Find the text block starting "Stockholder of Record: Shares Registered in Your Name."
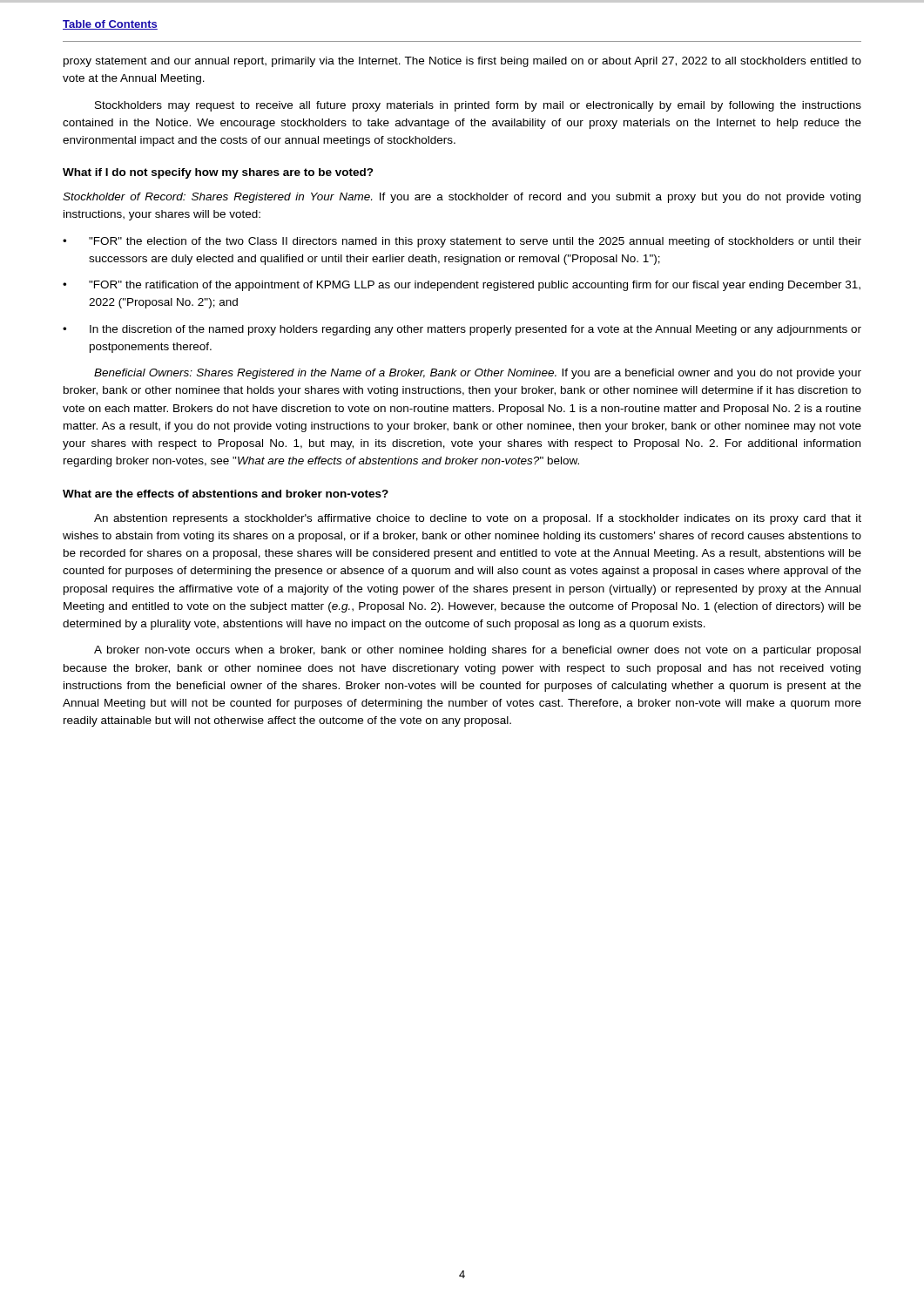Viewport: 924px width, 1307px height. coord(462,206)
